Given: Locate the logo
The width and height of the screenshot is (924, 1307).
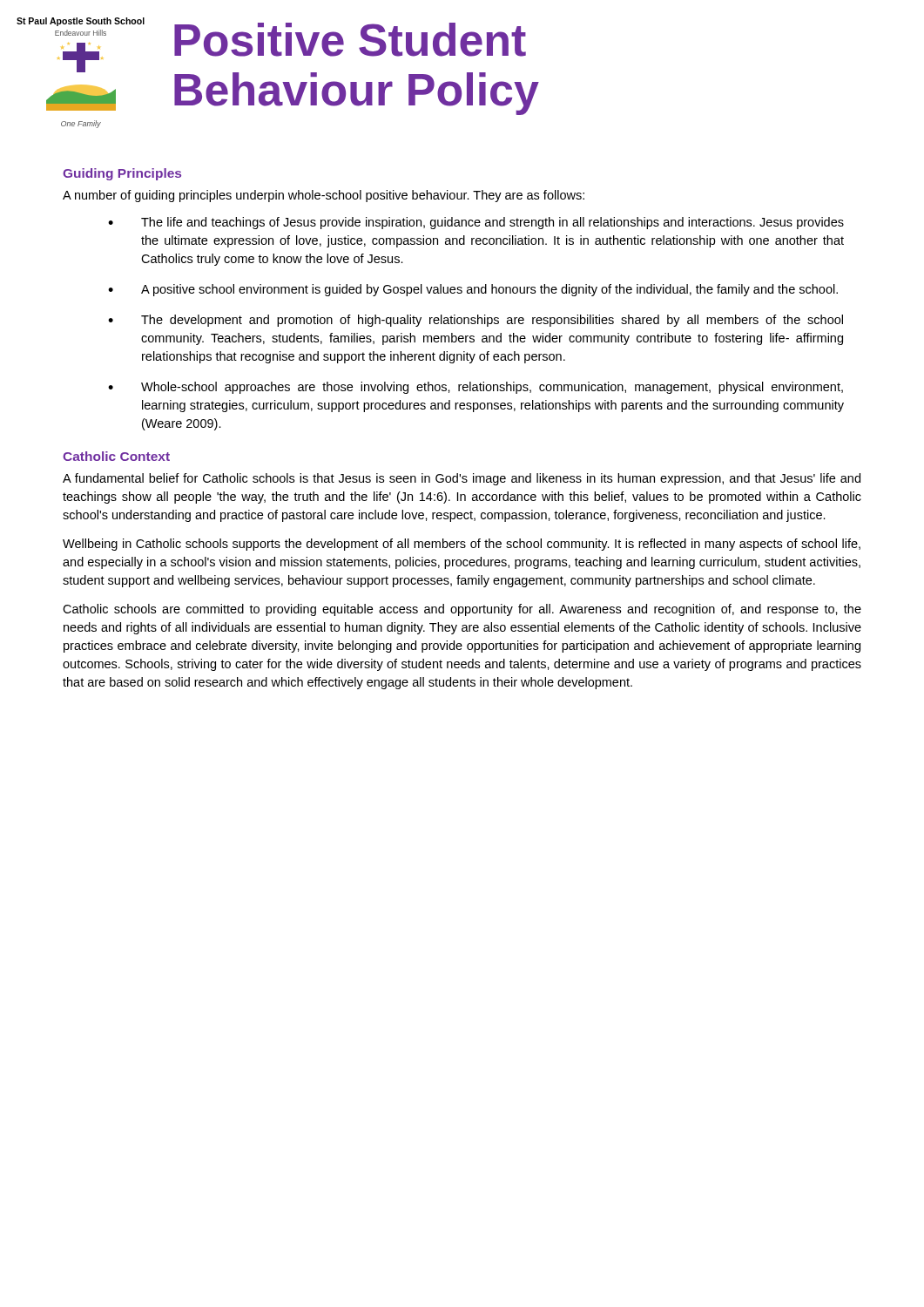Looking at the screenshot, I should click(x=81, y=64).
